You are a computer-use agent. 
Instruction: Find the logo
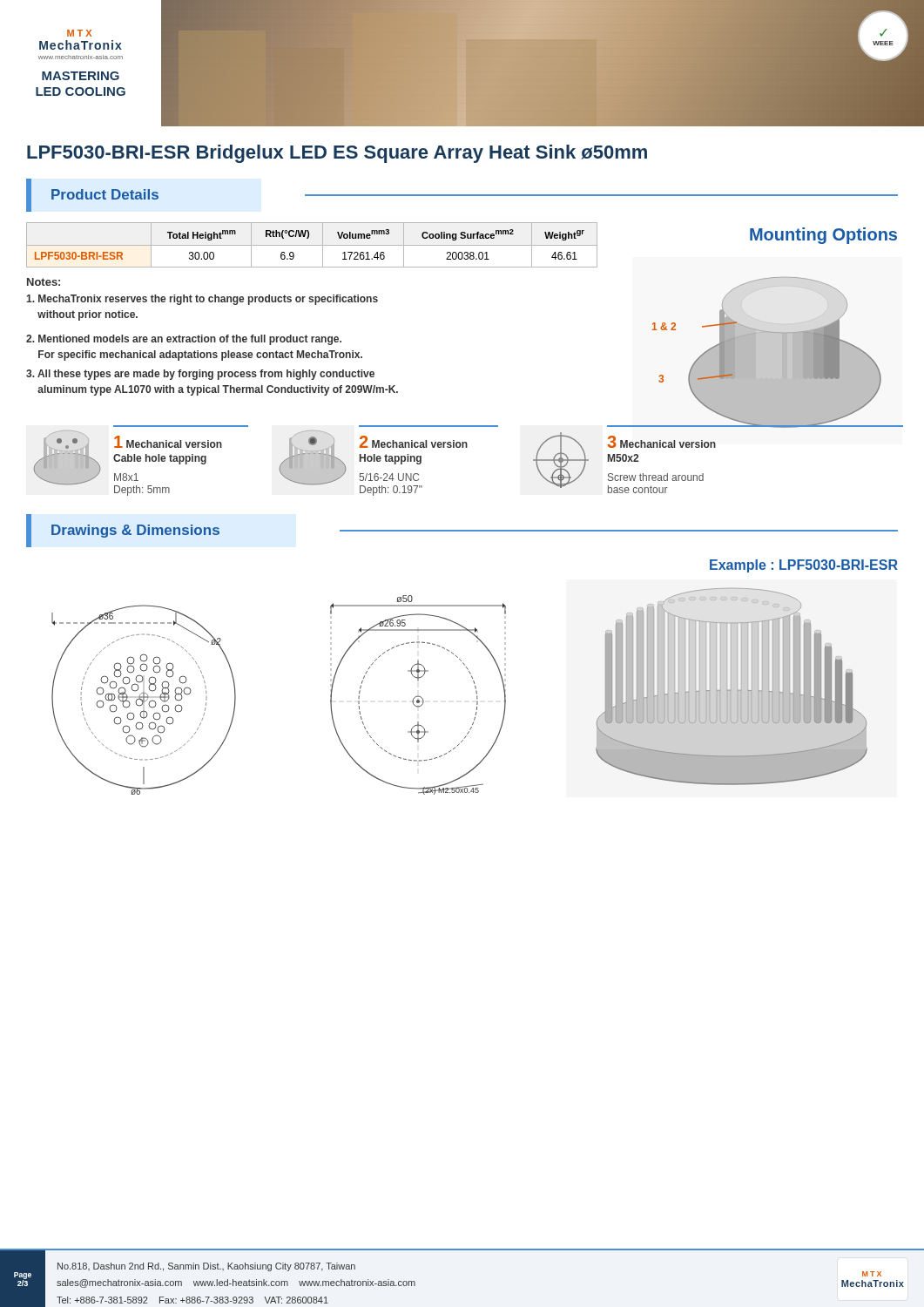(873, 1279)
